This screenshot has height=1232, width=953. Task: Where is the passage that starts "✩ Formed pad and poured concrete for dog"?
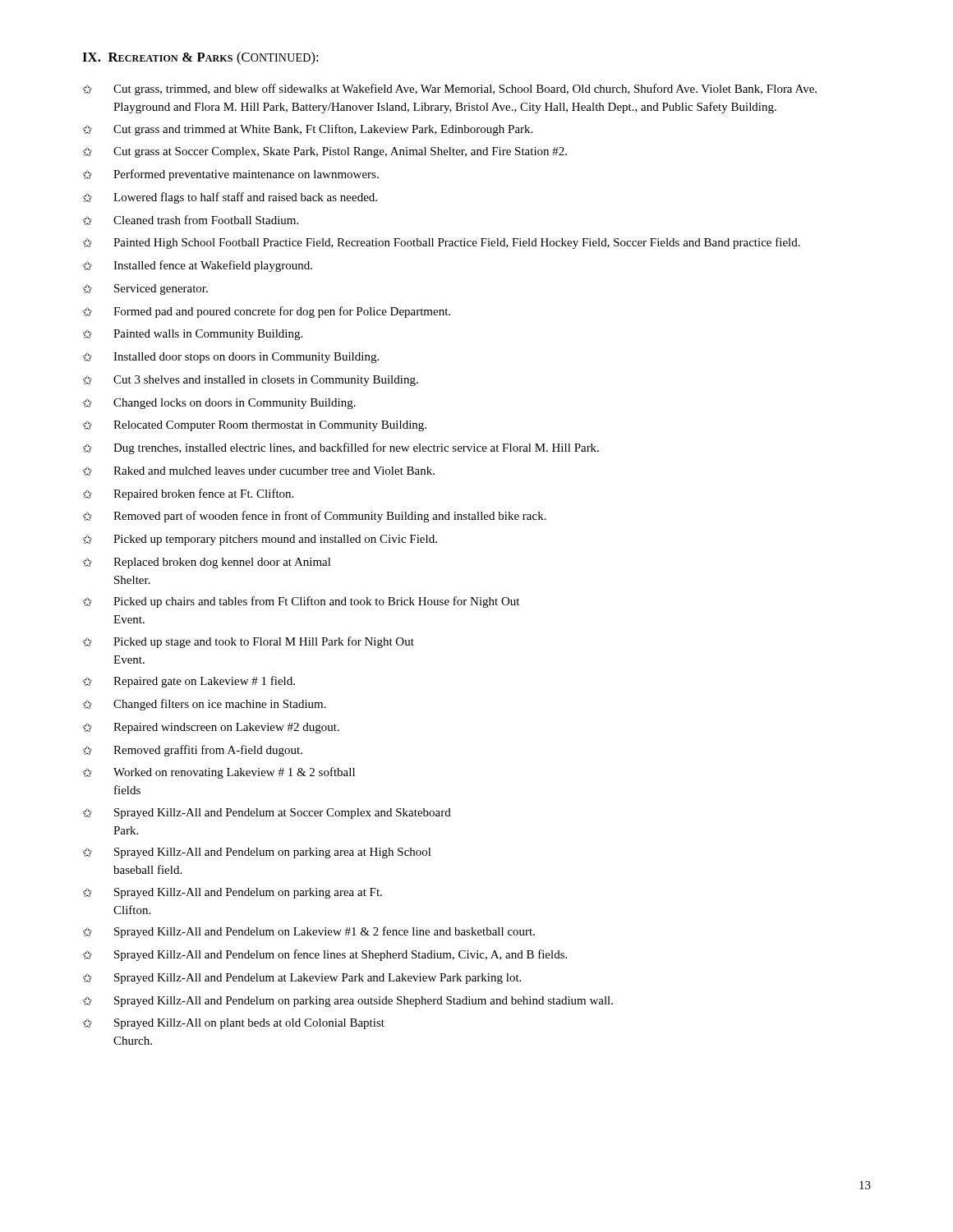click(x=267, y=312)
